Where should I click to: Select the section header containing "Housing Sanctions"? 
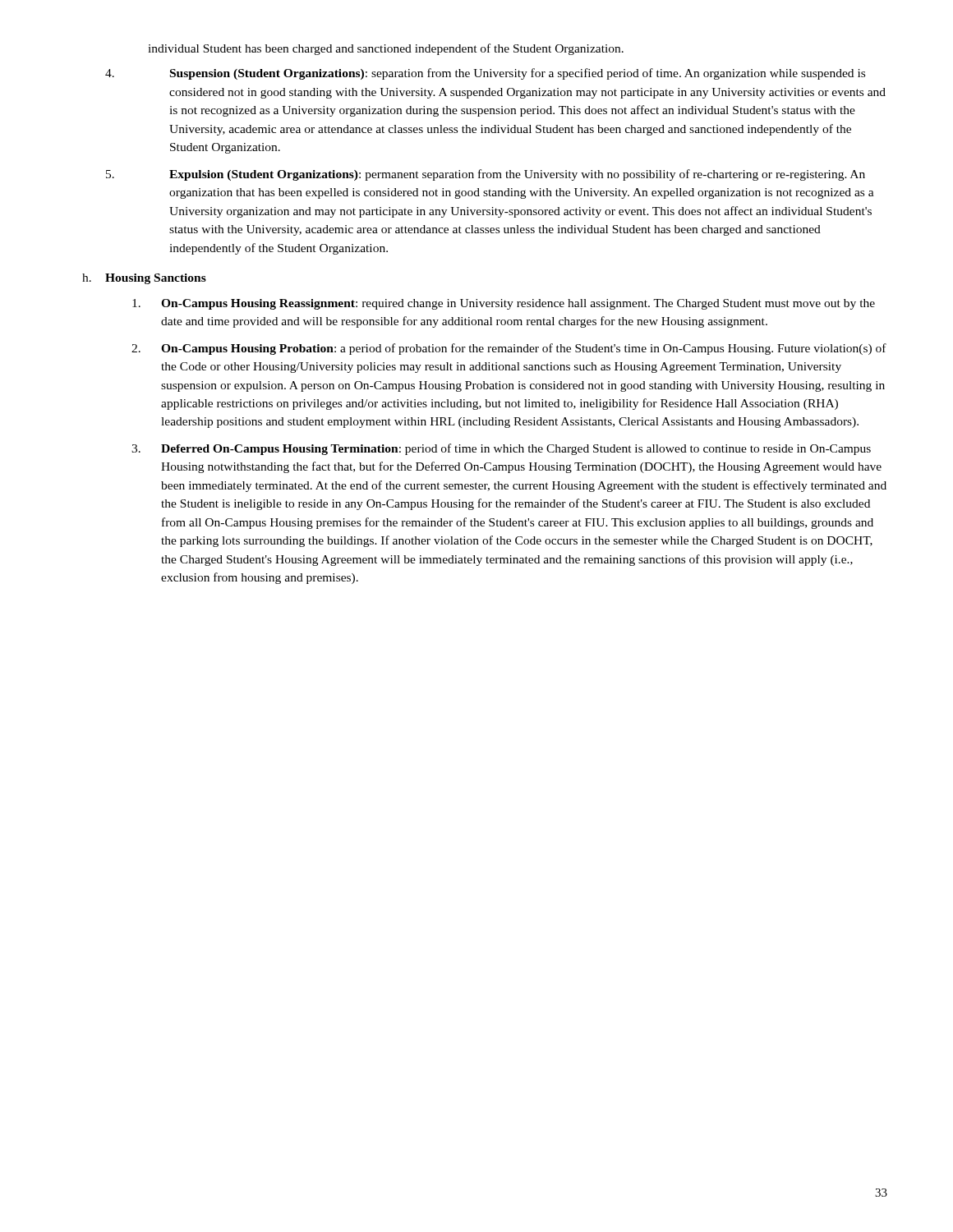click(x=156, y=277)
